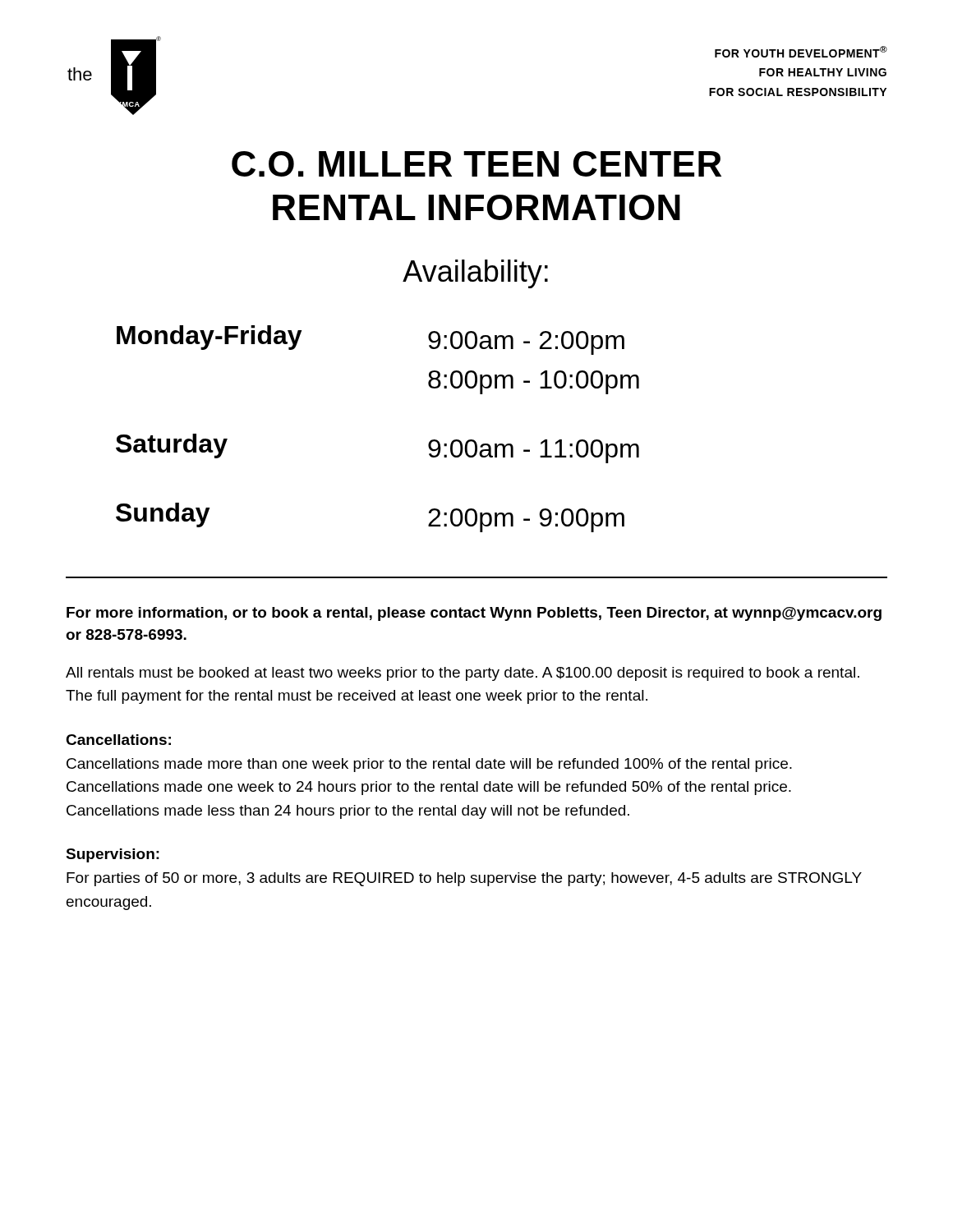This screenshot has height=1232, width=953.
Task: Select the logo
Action: click(x=115, y=76)
